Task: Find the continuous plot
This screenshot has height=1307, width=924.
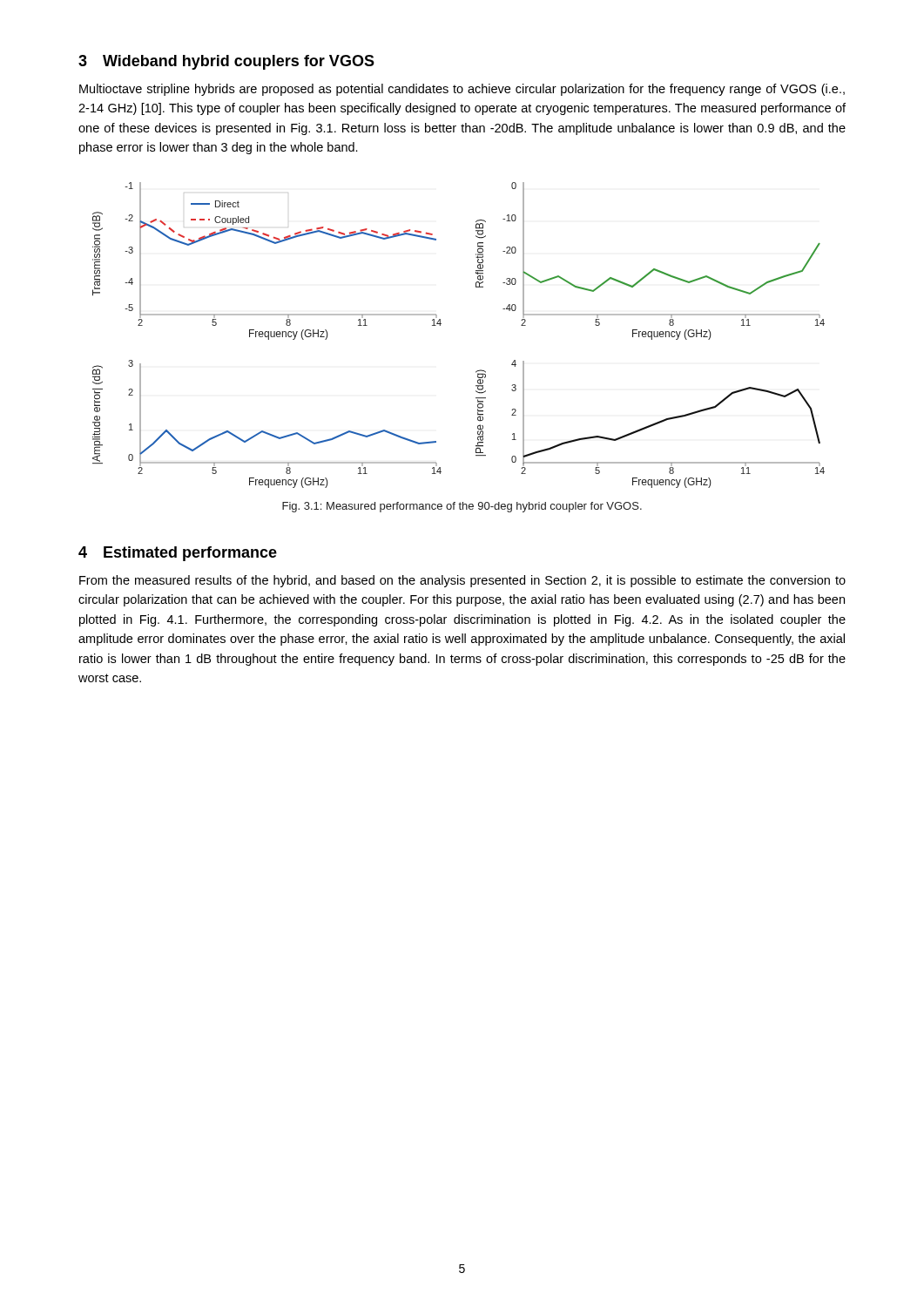Action: (x=462, y=334)
